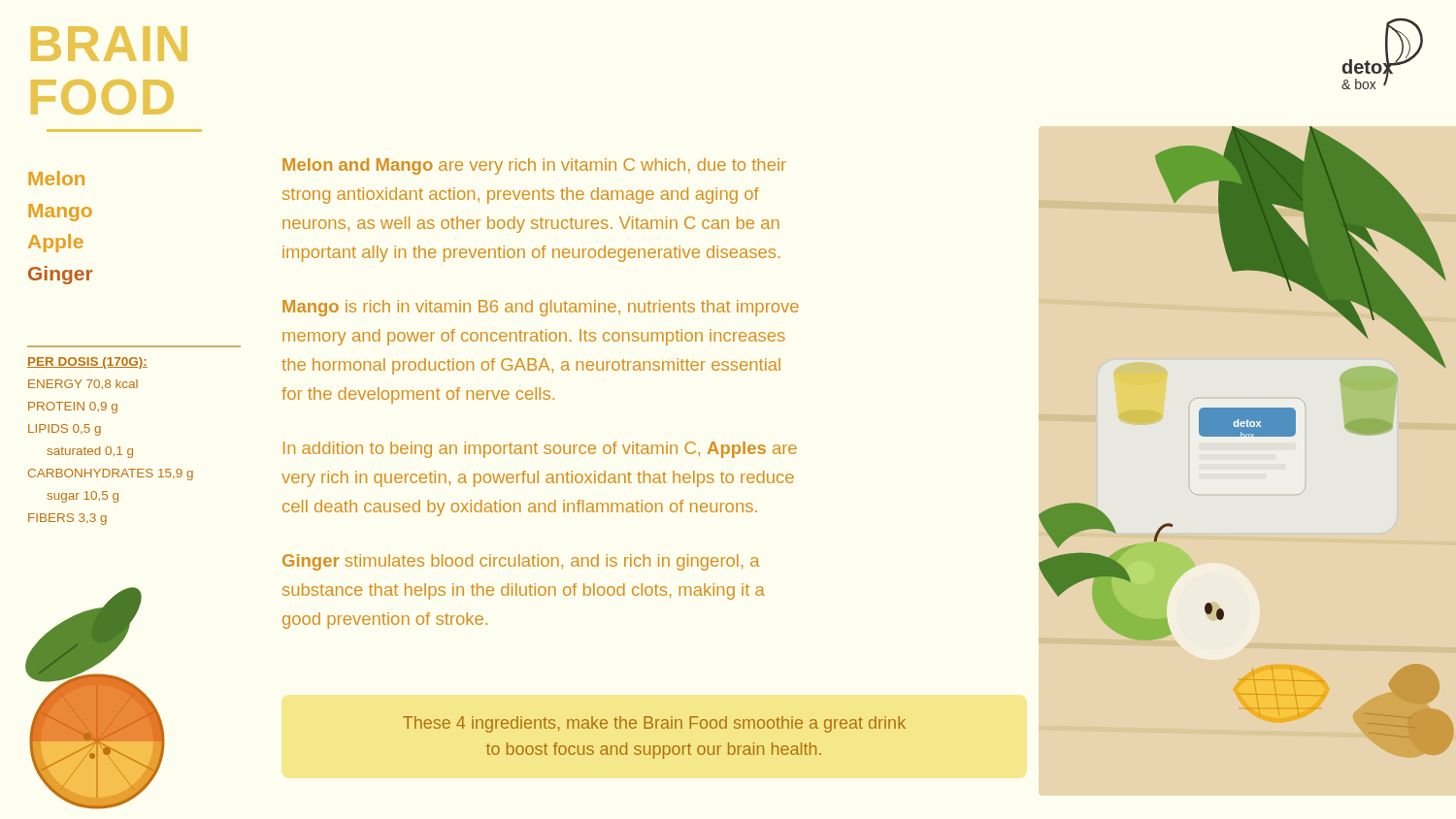This screenshot has width=1456, height=819.
Task: Where is the passage that starts "Melon and Mango are very rich in"?
Action: tap(534, 208)
